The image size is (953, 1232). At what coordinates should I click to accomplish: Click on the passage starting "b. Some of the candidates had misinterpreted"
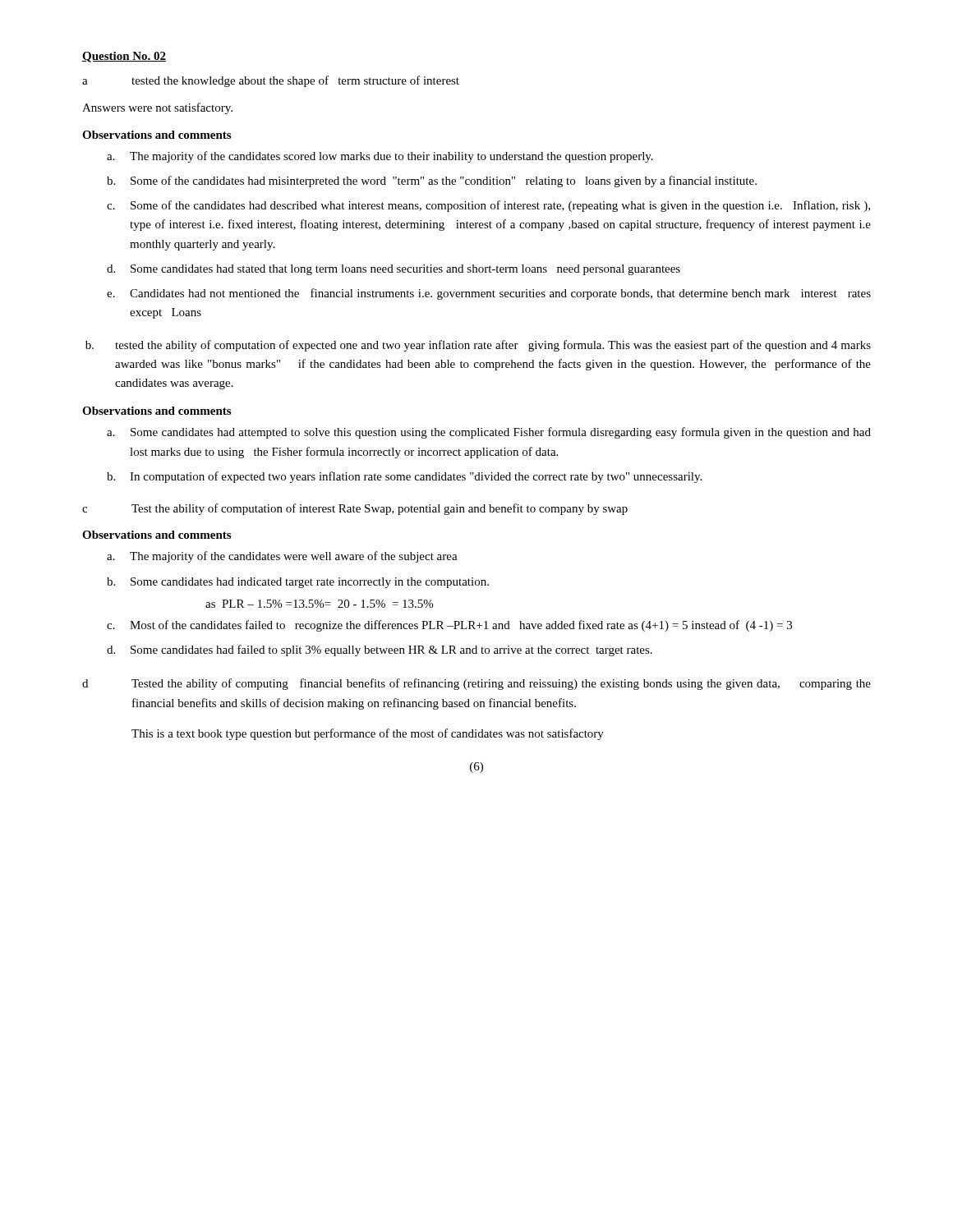pyautogui.click(x=489, y=181)
